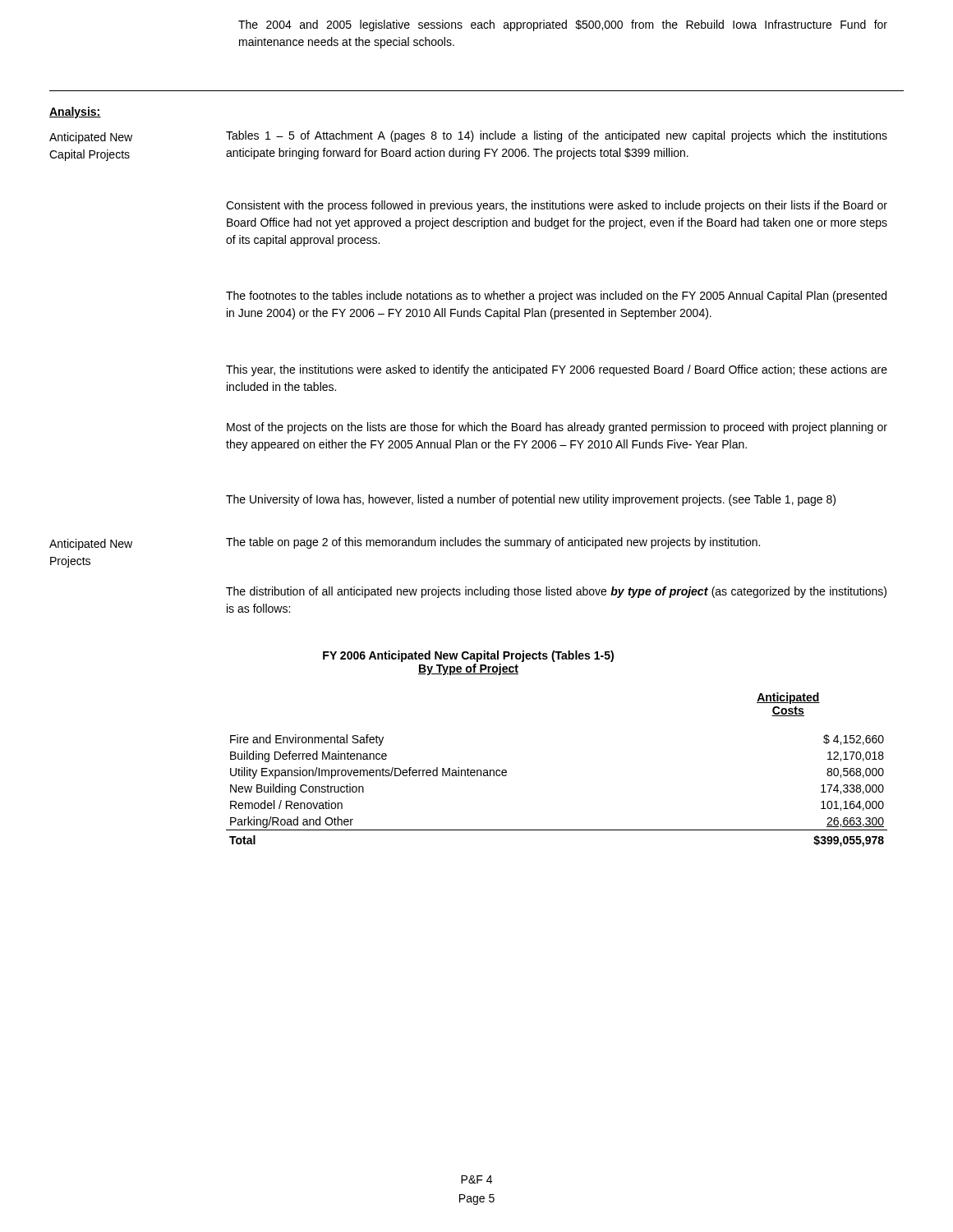Locate the block starting "The distribution of"

557,600
